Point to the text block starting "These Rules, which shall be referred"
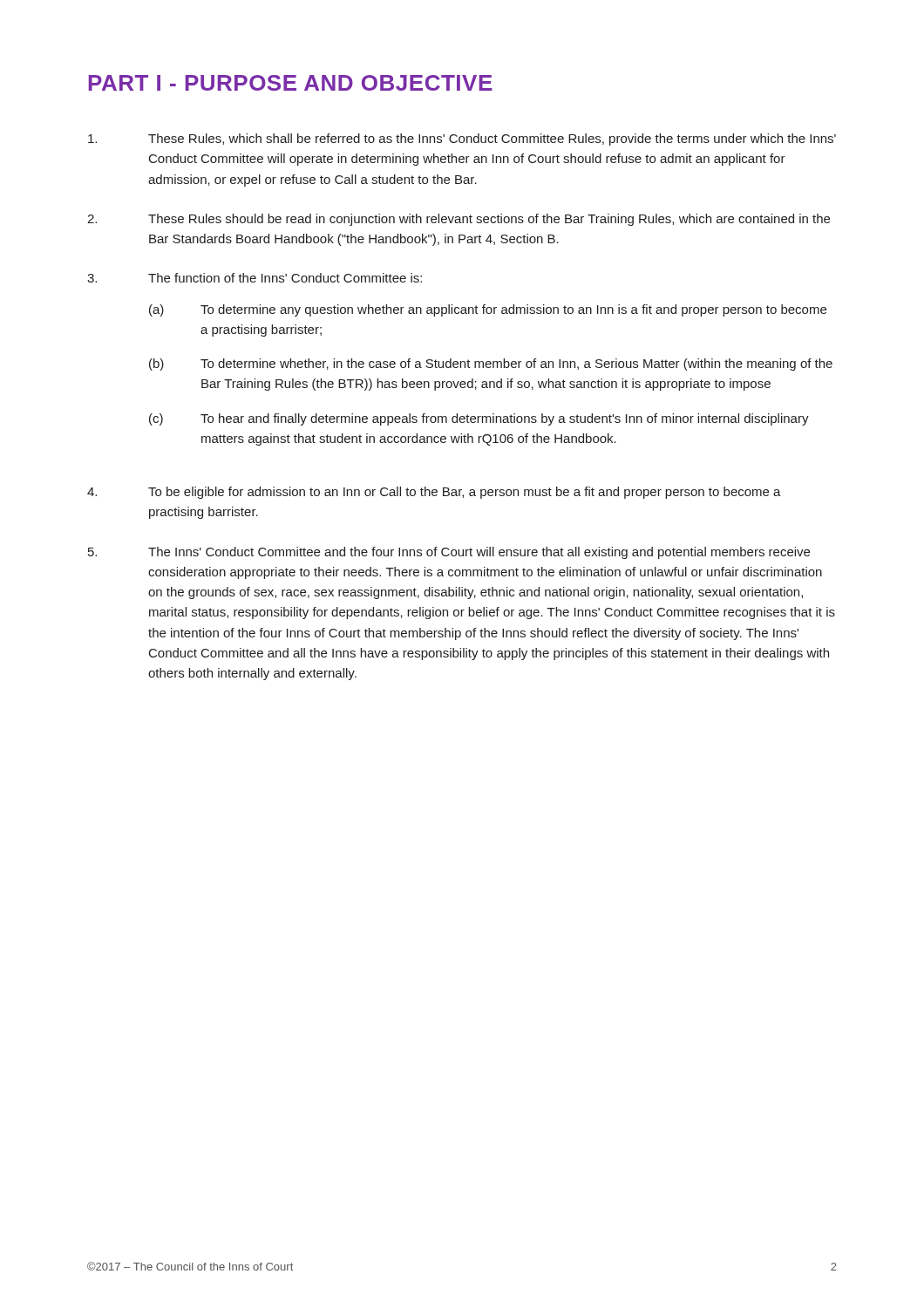 point(462,159)
